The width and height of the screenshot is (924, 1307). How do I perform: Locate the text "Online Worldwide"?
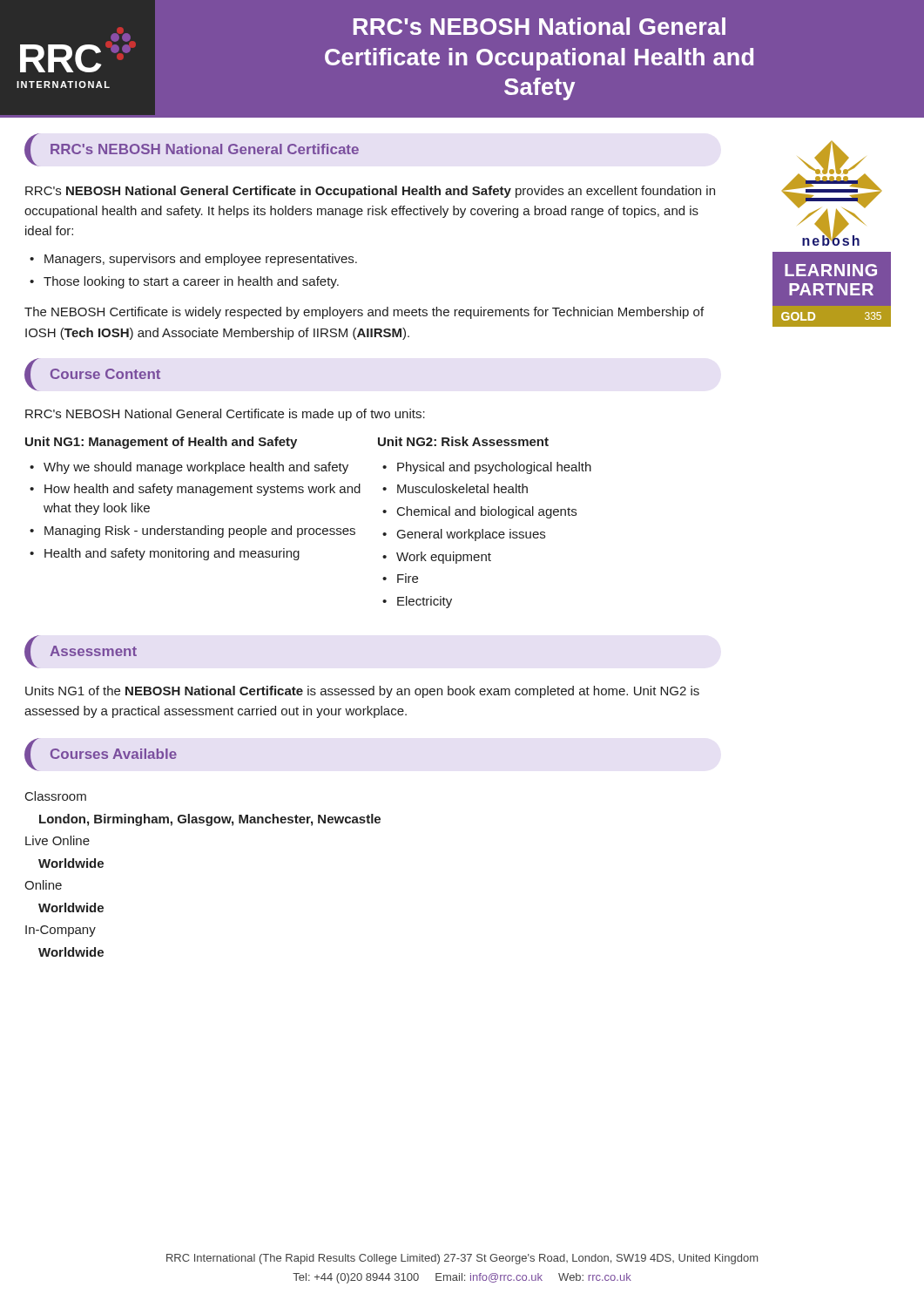click(x=64, y=896)
